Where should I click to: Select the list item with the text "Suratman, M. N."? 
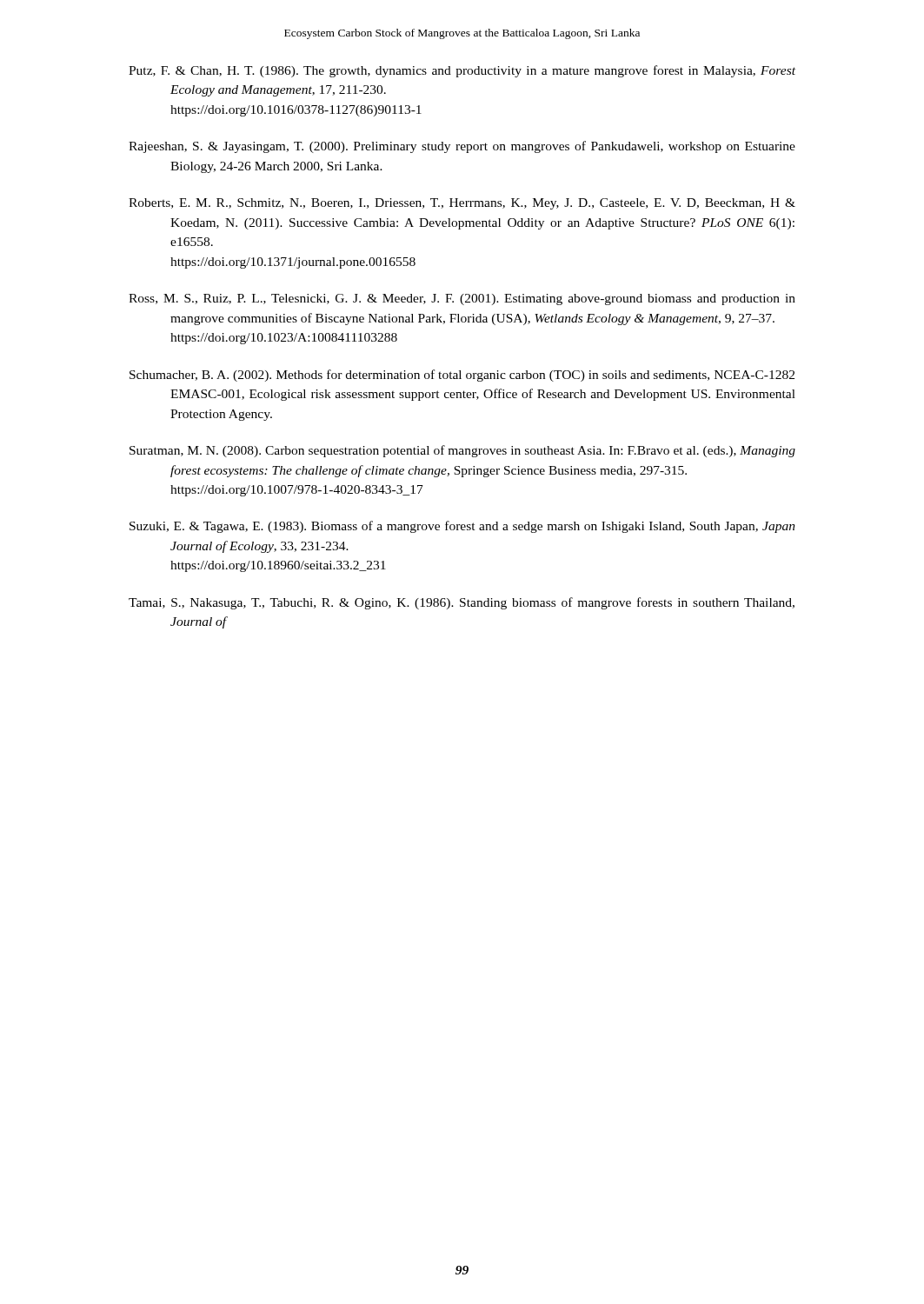pos(462,469)
